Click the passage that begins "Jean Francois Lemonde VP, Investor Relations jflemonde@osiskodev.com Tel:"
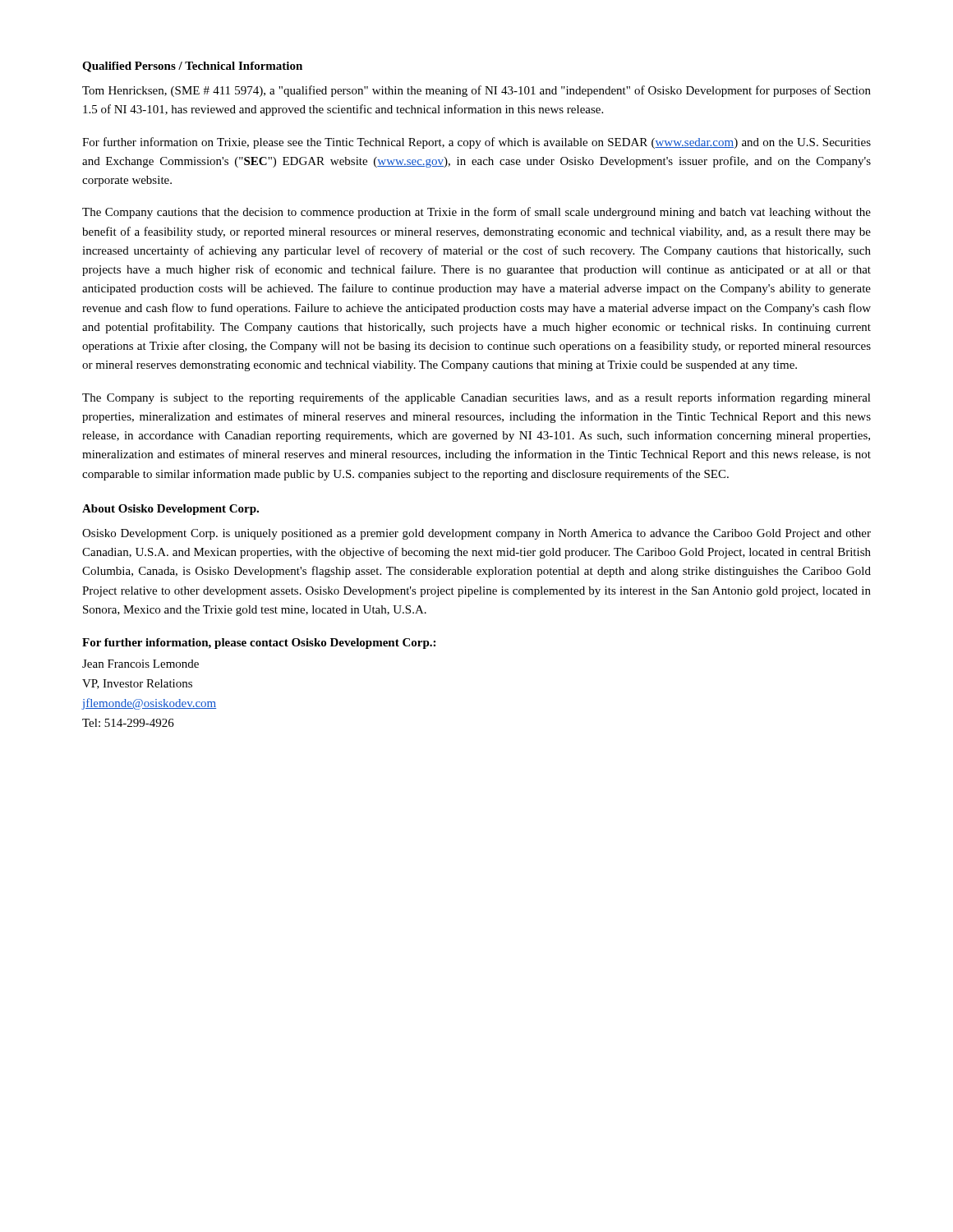The width and height of the screenshot is (953, 1232). tap(149, 693)
